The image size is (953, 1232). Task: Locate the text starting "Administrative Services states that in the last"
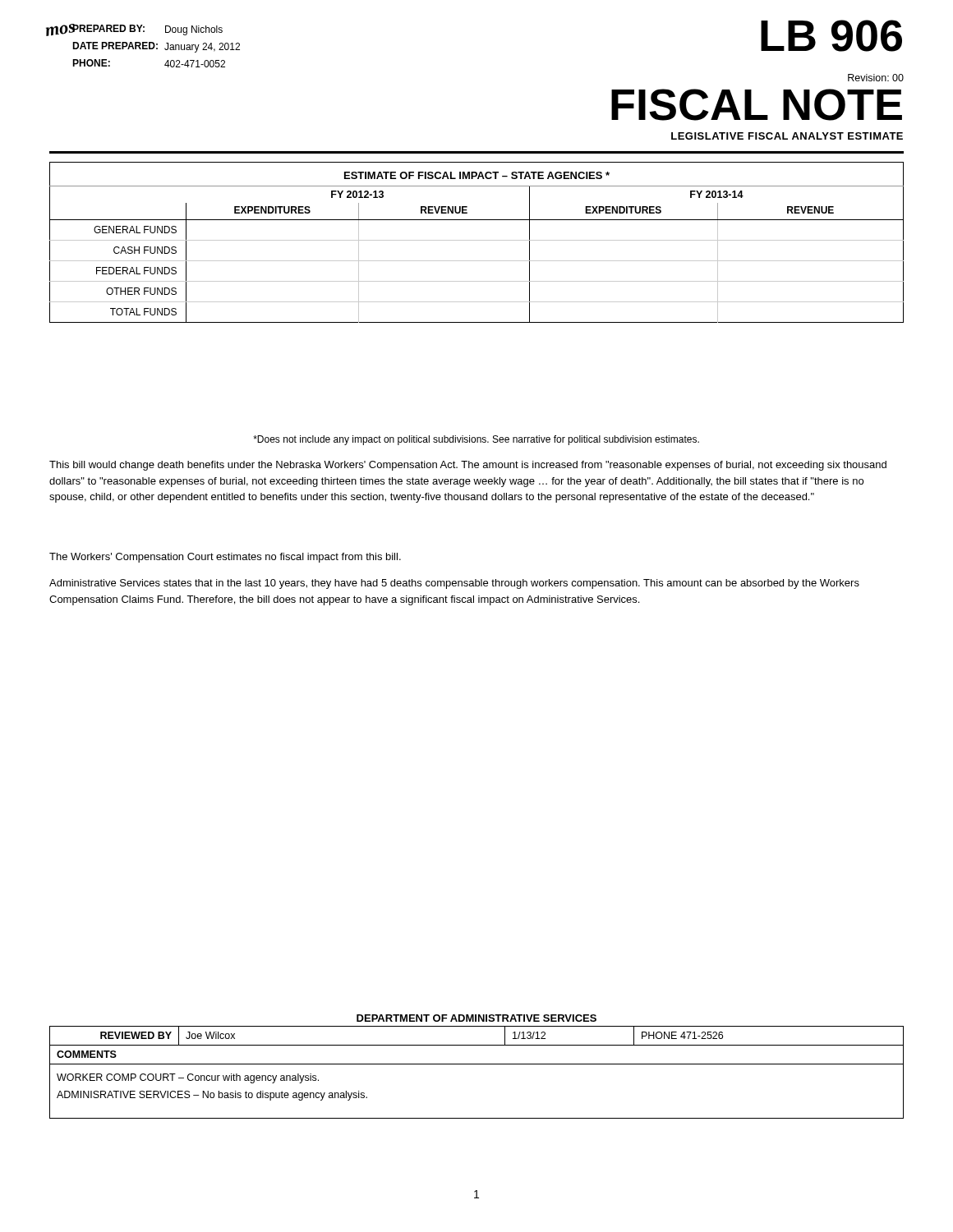click(x=454, y=591)
